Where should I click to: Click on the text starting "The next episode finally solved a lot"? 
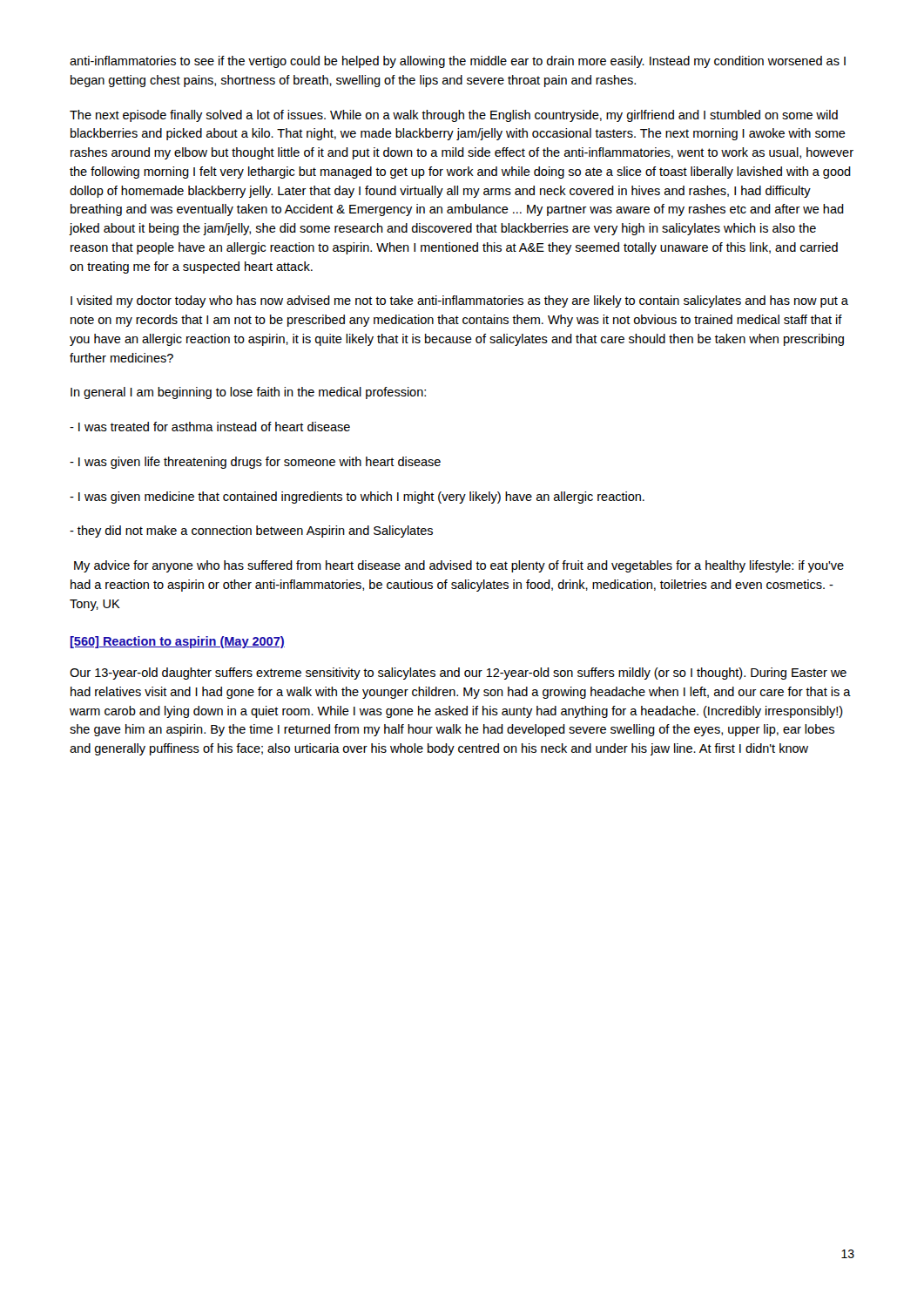pyautogui.click(x=462, y=190)
